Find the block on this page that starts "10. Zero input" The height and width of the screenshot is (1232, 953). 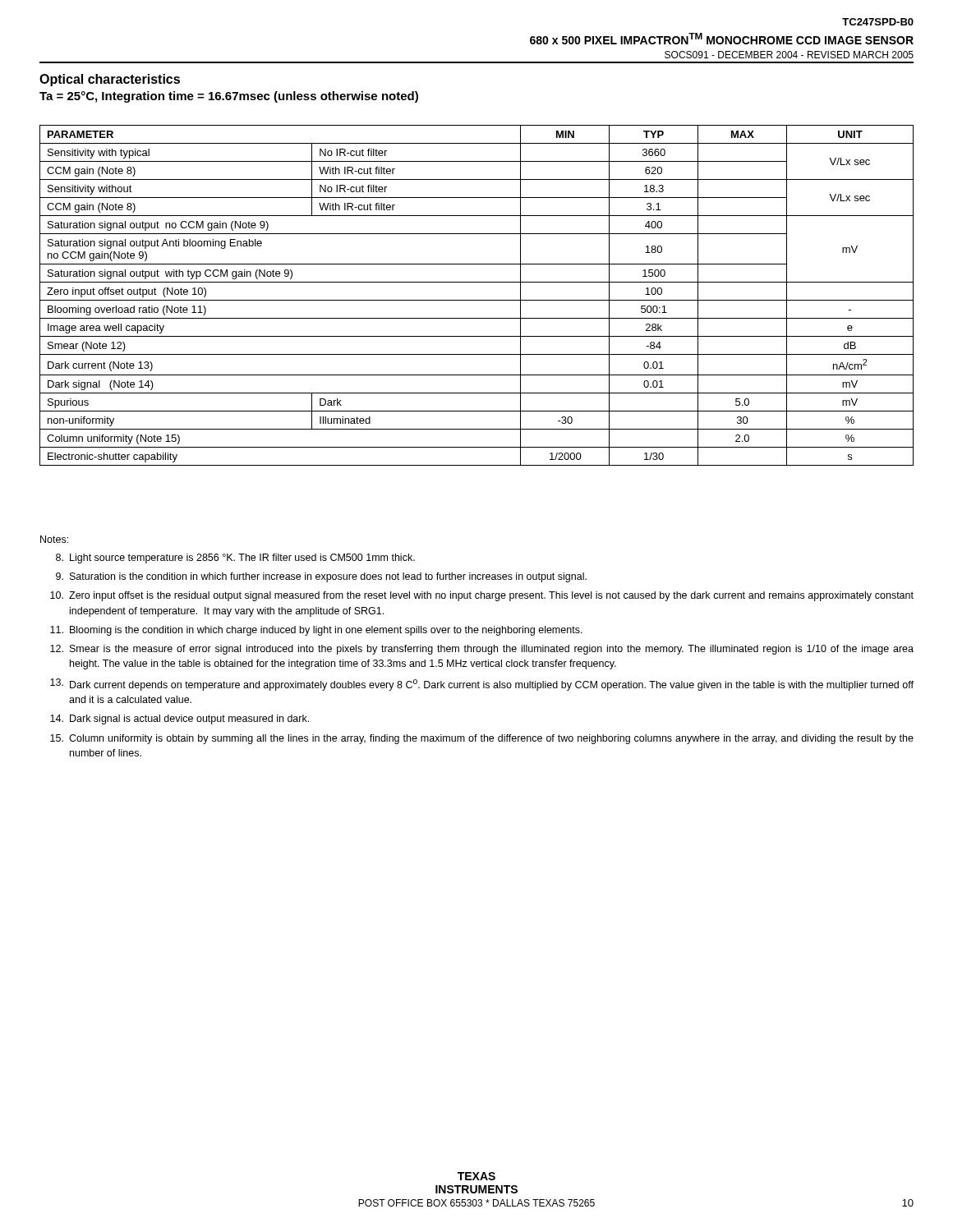coord(476,603)
